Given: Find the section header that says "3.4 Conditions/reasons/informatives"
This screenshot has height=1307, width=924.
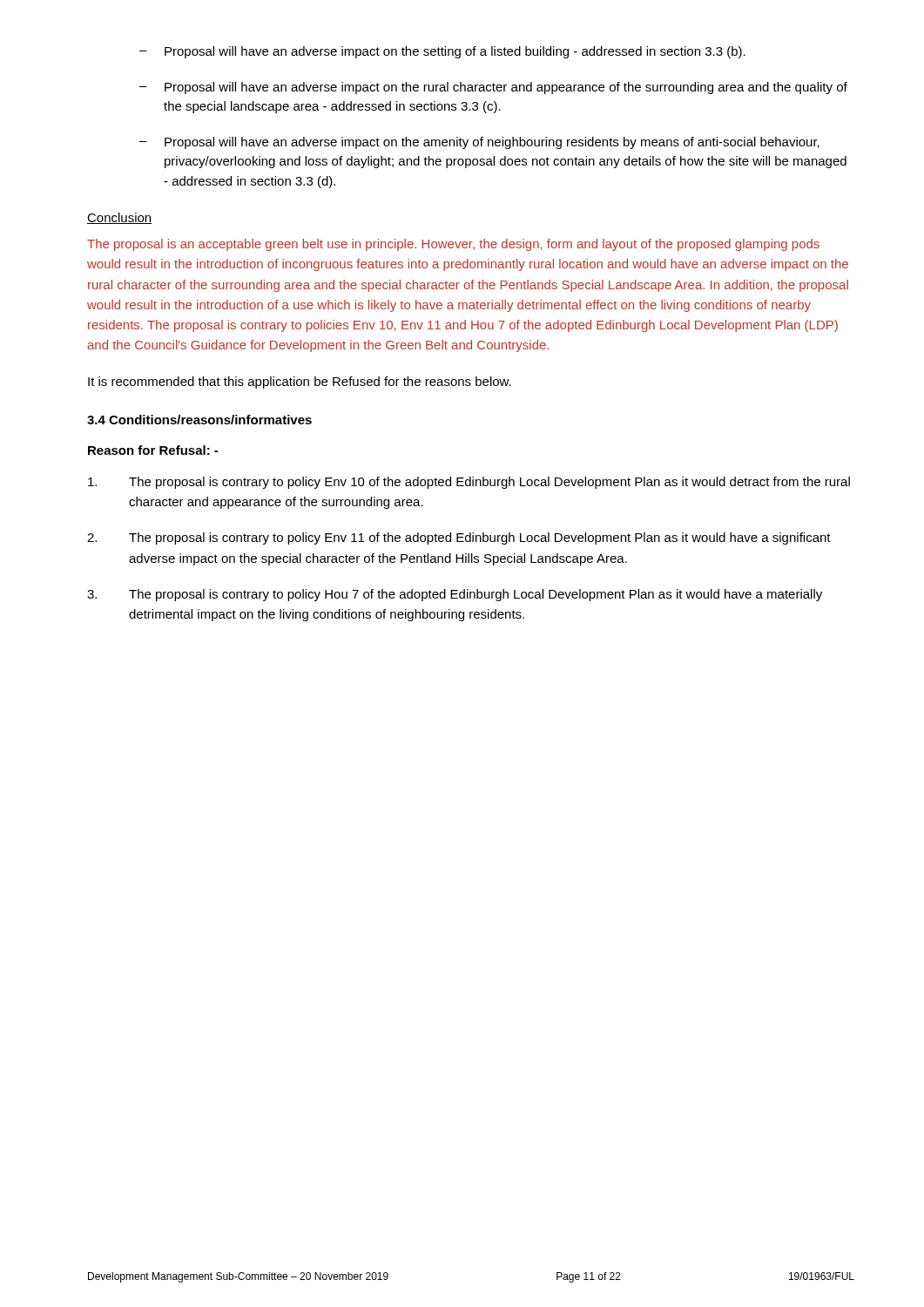Looking at the screenshot, I should [200, 419].
